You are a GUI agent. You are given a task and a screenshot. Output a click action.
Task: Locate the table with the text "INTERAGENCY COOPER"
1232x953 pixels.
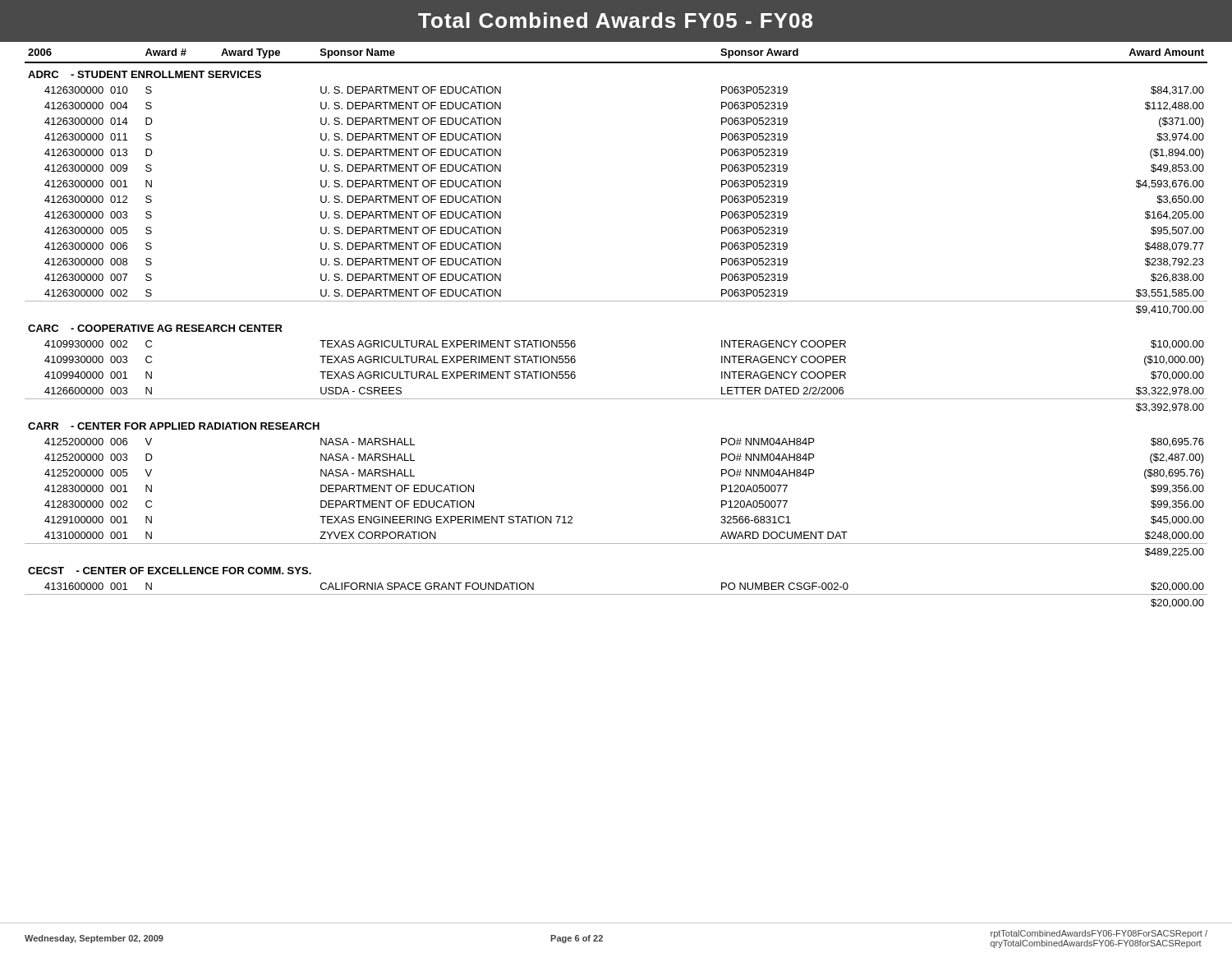616,326
